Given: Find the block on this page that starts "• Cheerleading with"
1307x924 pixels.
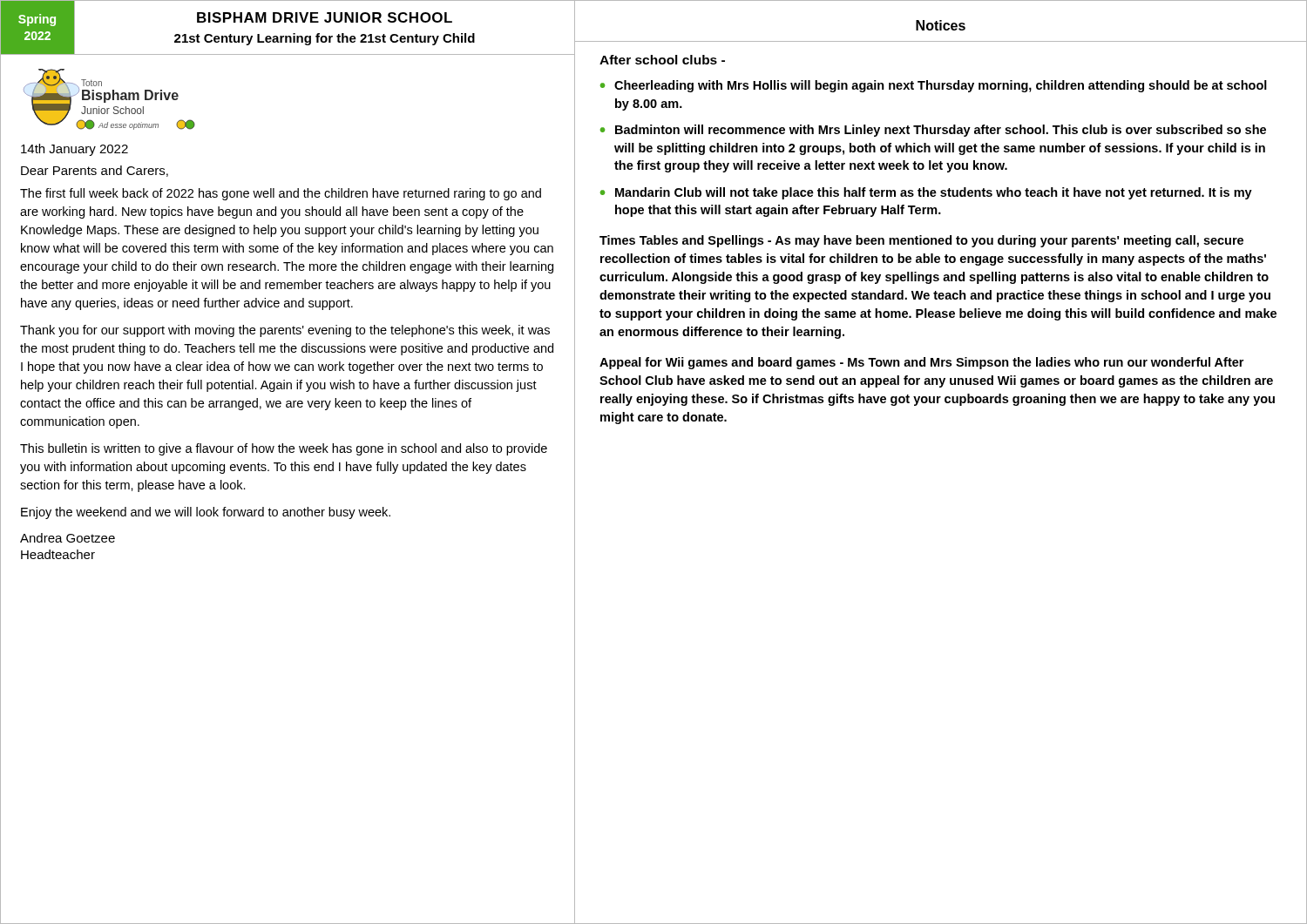Looking at the screenshot, I should pyautogui.click(x=941, y=95).
